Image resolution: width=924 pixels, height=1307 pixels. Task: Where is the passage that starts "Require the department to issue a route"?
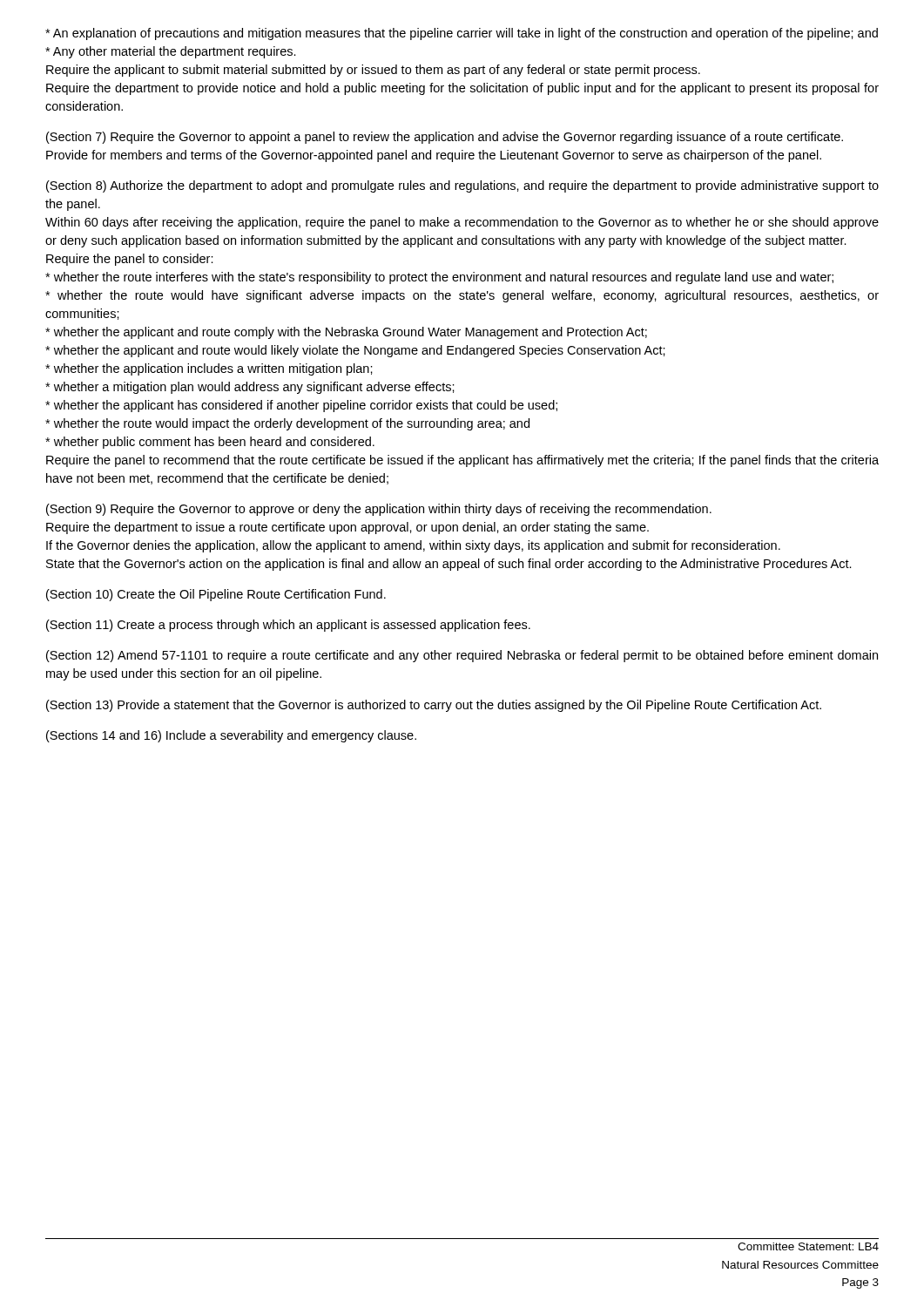[347, 528]
